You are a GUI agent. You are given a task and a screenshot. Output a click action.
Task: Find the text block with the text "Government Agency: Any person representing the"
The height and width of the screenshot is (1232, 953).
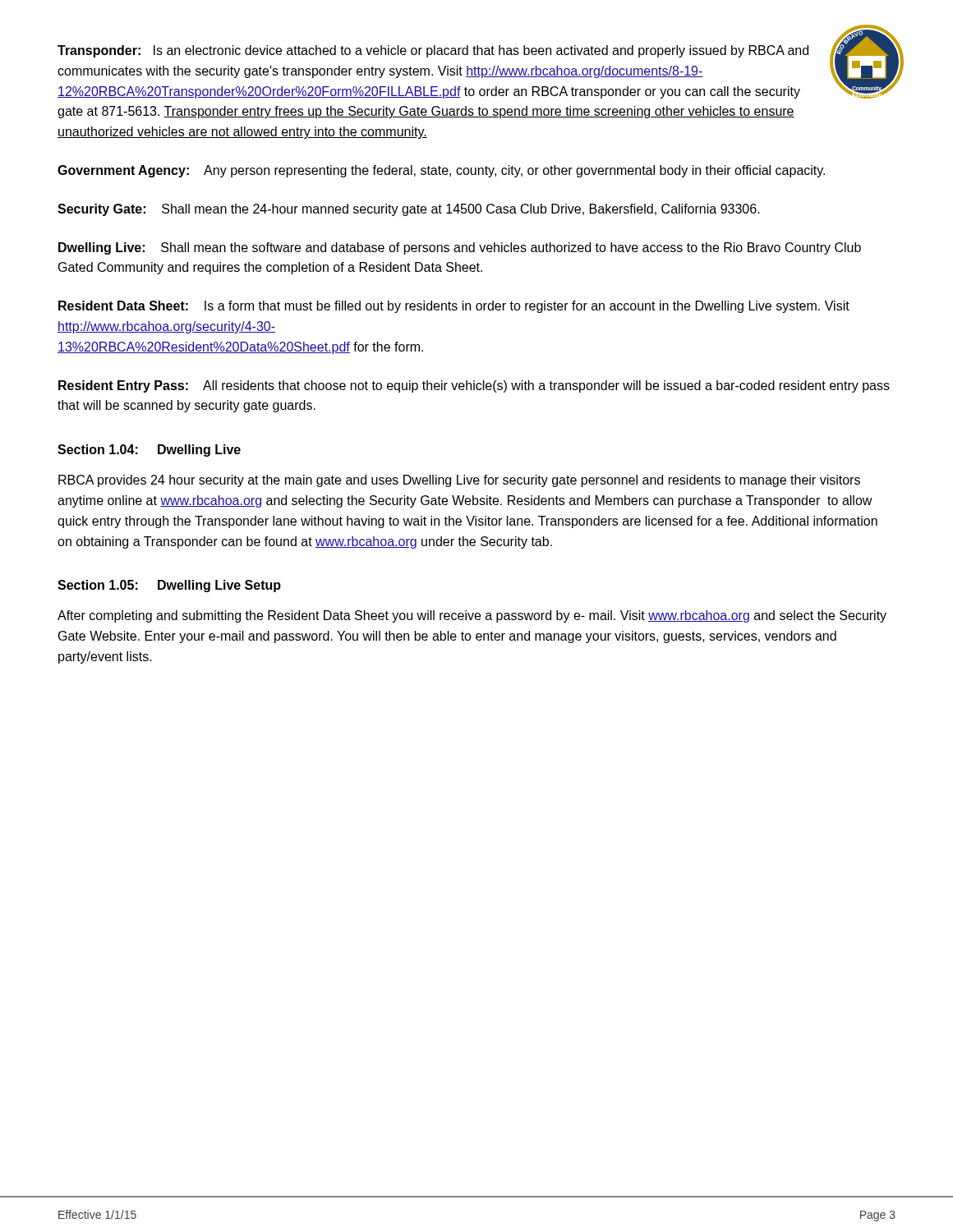442,170
